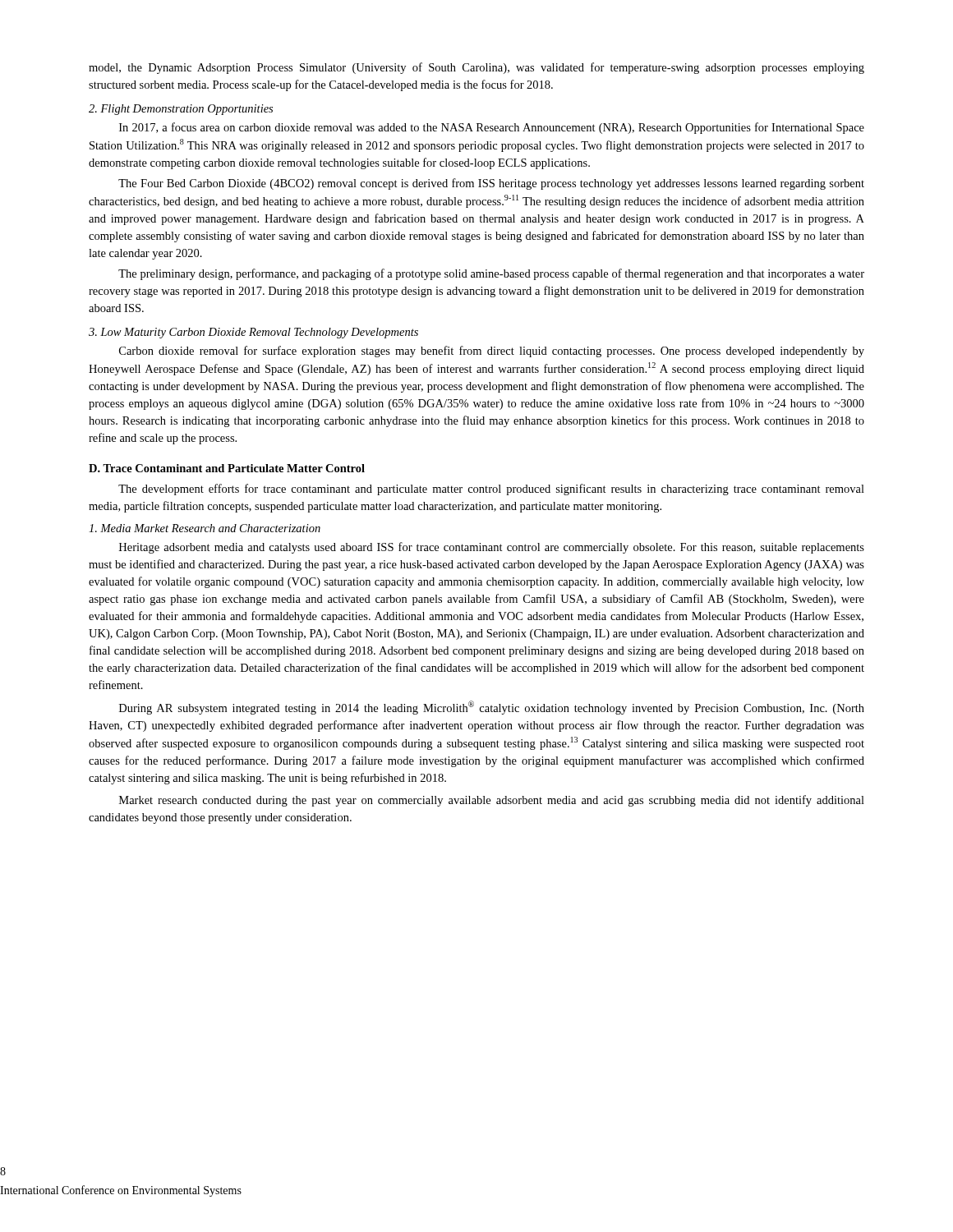Navigate to the text block starting "Heritage adsorbent media and"
This screenshot has width=953, height=1232.
(x=476, y=616)
